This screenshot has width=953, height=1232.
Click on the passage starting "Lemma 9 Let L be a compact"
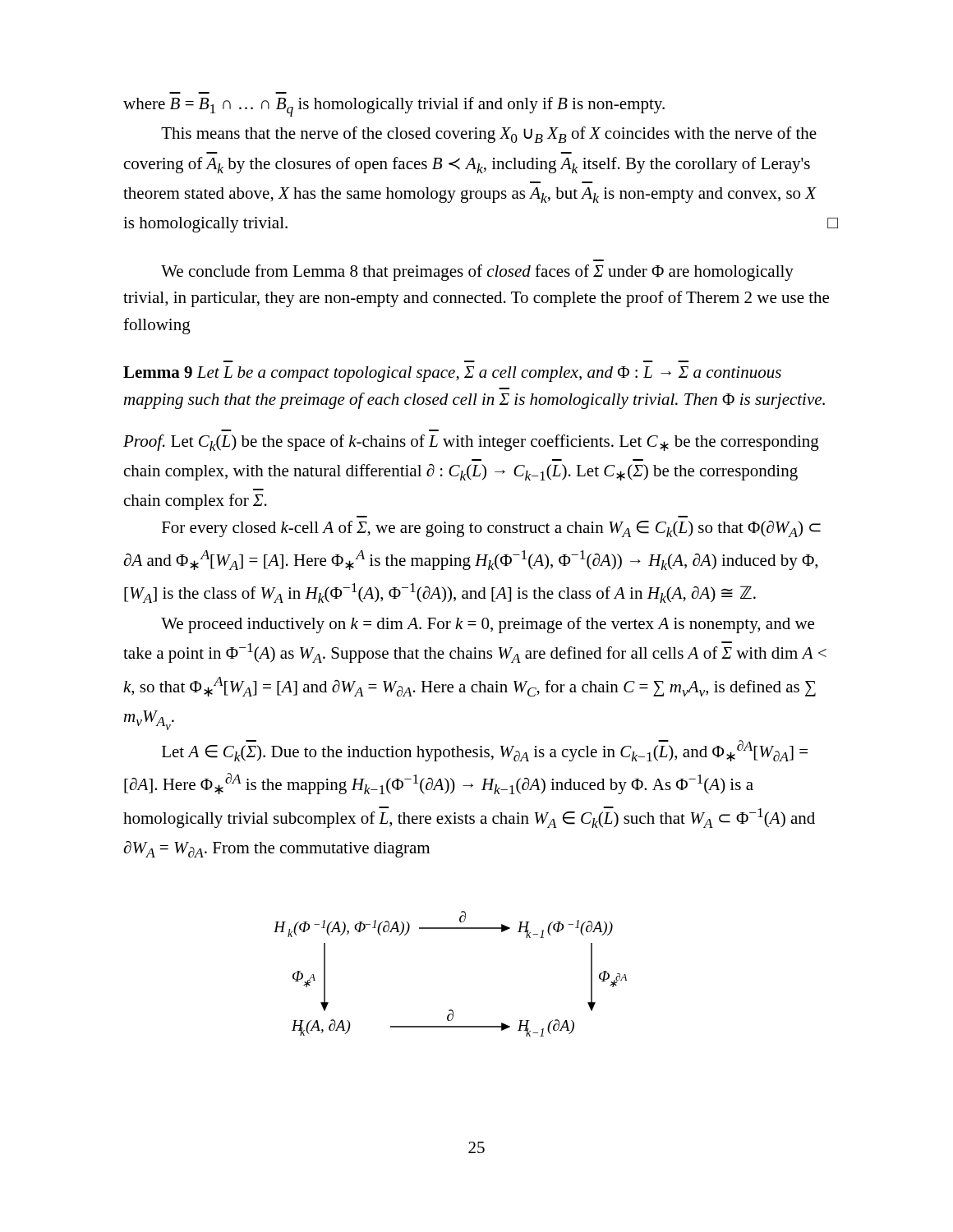pos(476,386)
